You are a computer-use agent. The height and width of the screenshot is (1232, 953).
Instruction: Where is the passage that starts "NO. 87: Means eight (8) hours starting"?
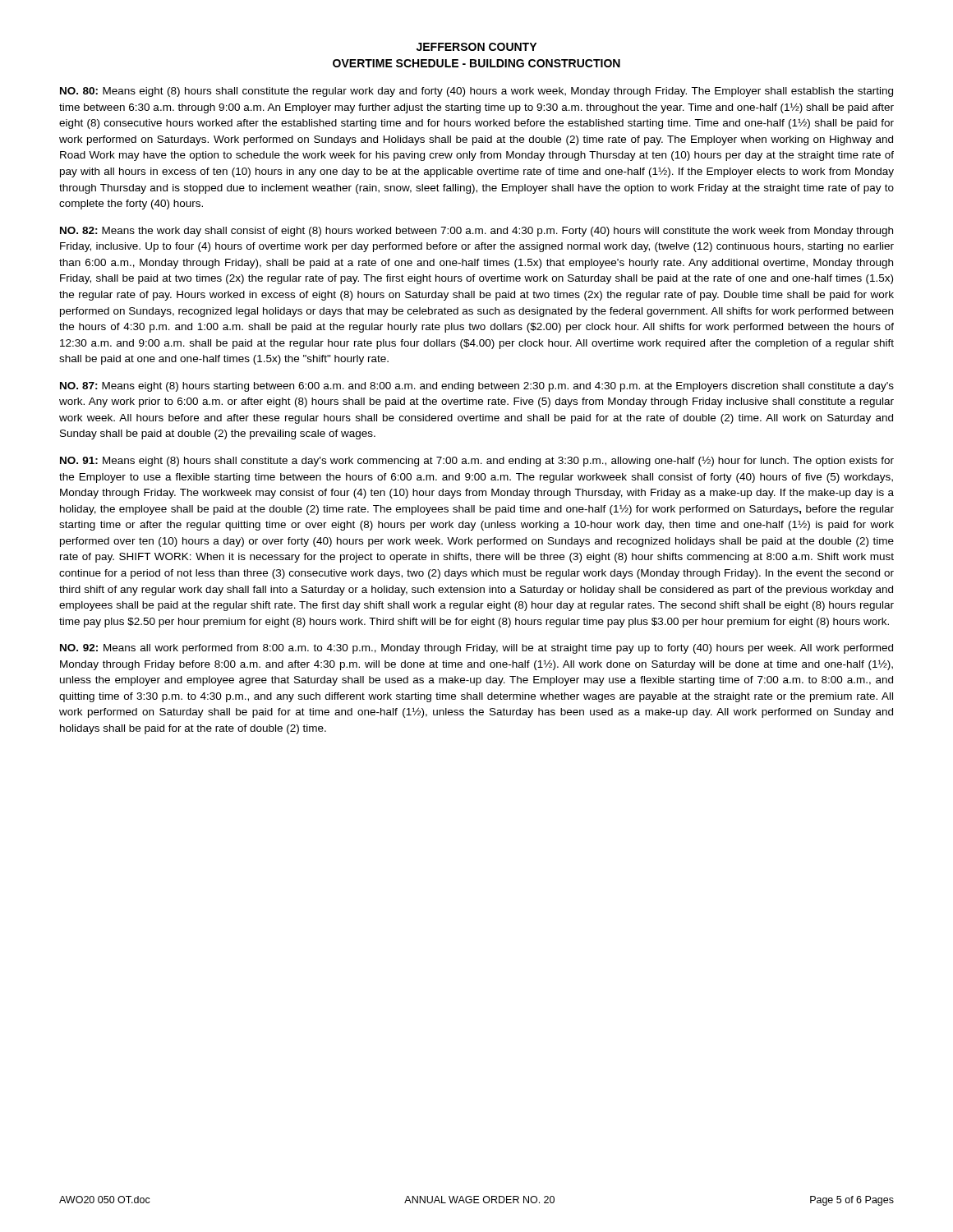pyautogui.click(x=476, y=410)
